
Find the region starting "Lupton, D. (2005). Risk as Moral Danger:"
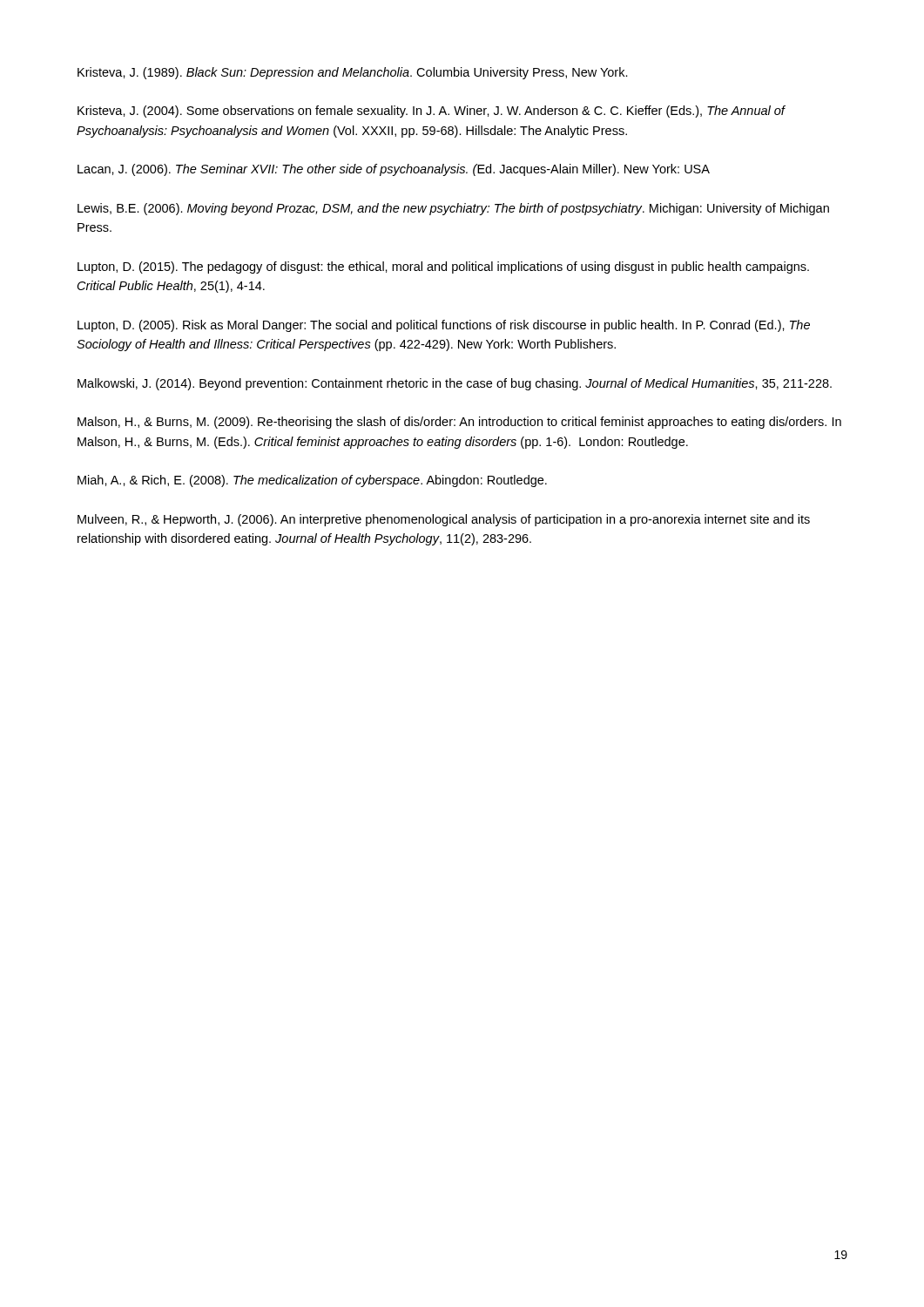click(x=443, y=335)
